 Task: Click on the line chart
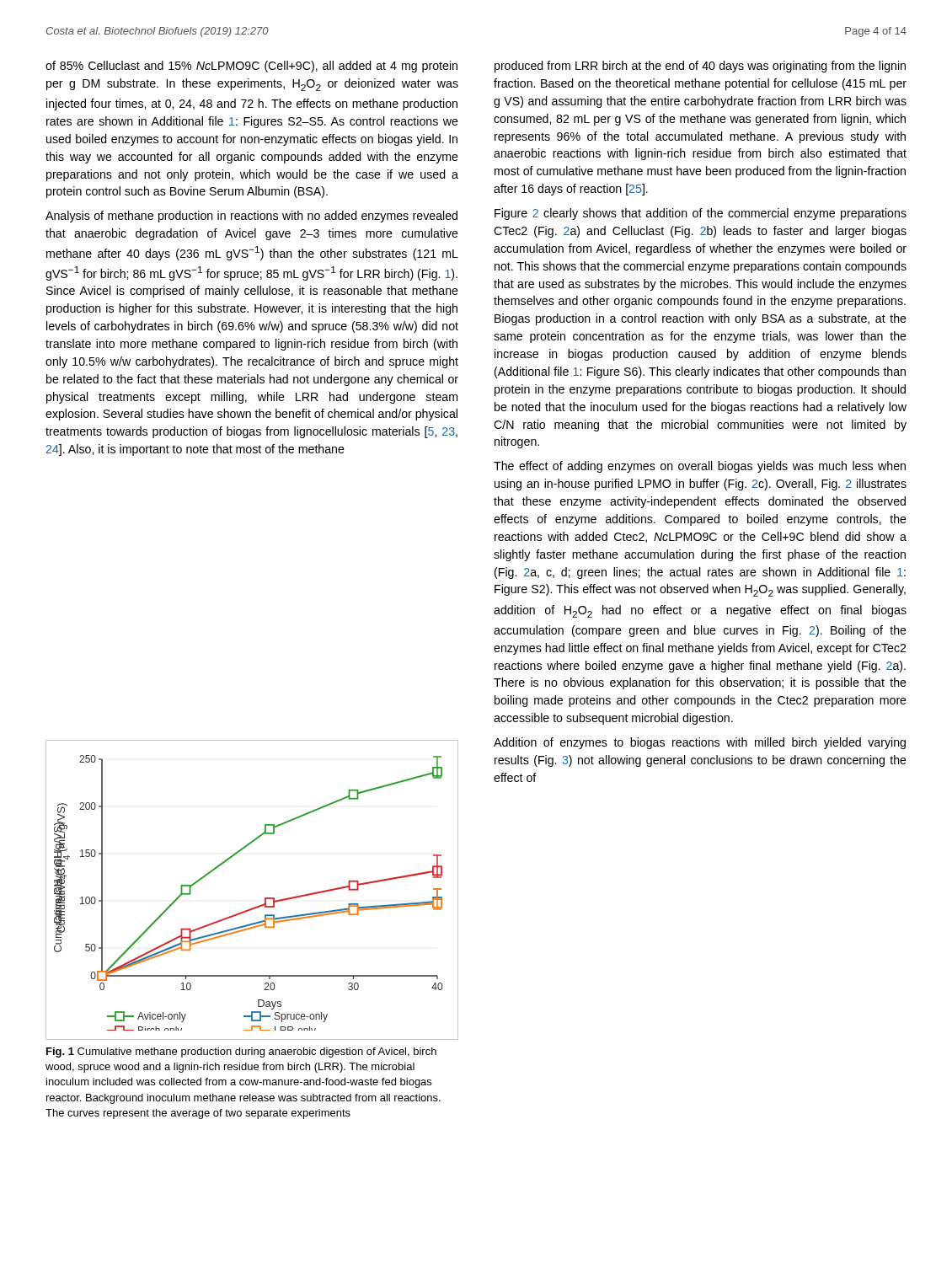coord(252,890)
